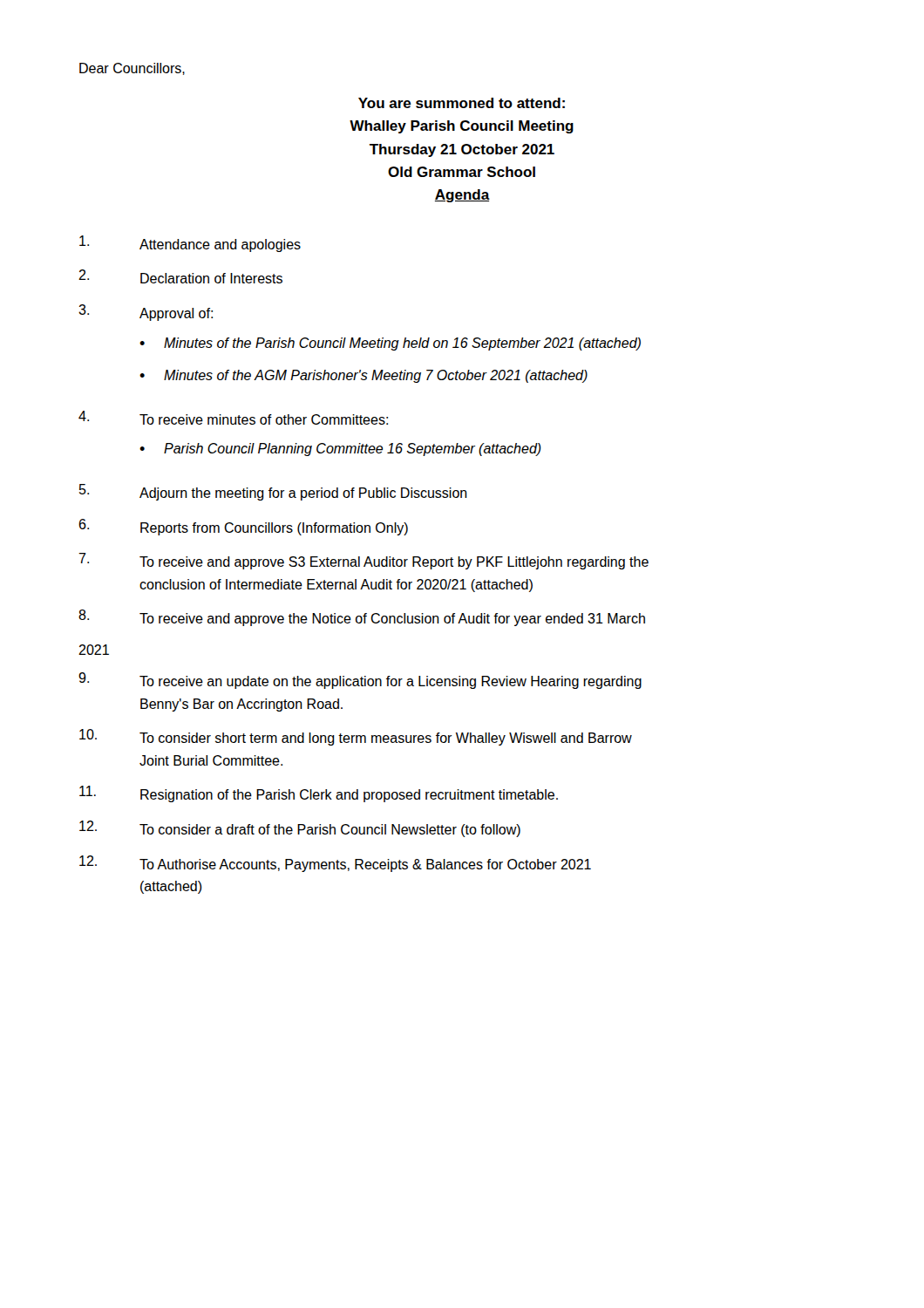
Task: Select the list item that says "3. Approval of: • Minutes of the Parish"
Action: coord(462,349)
